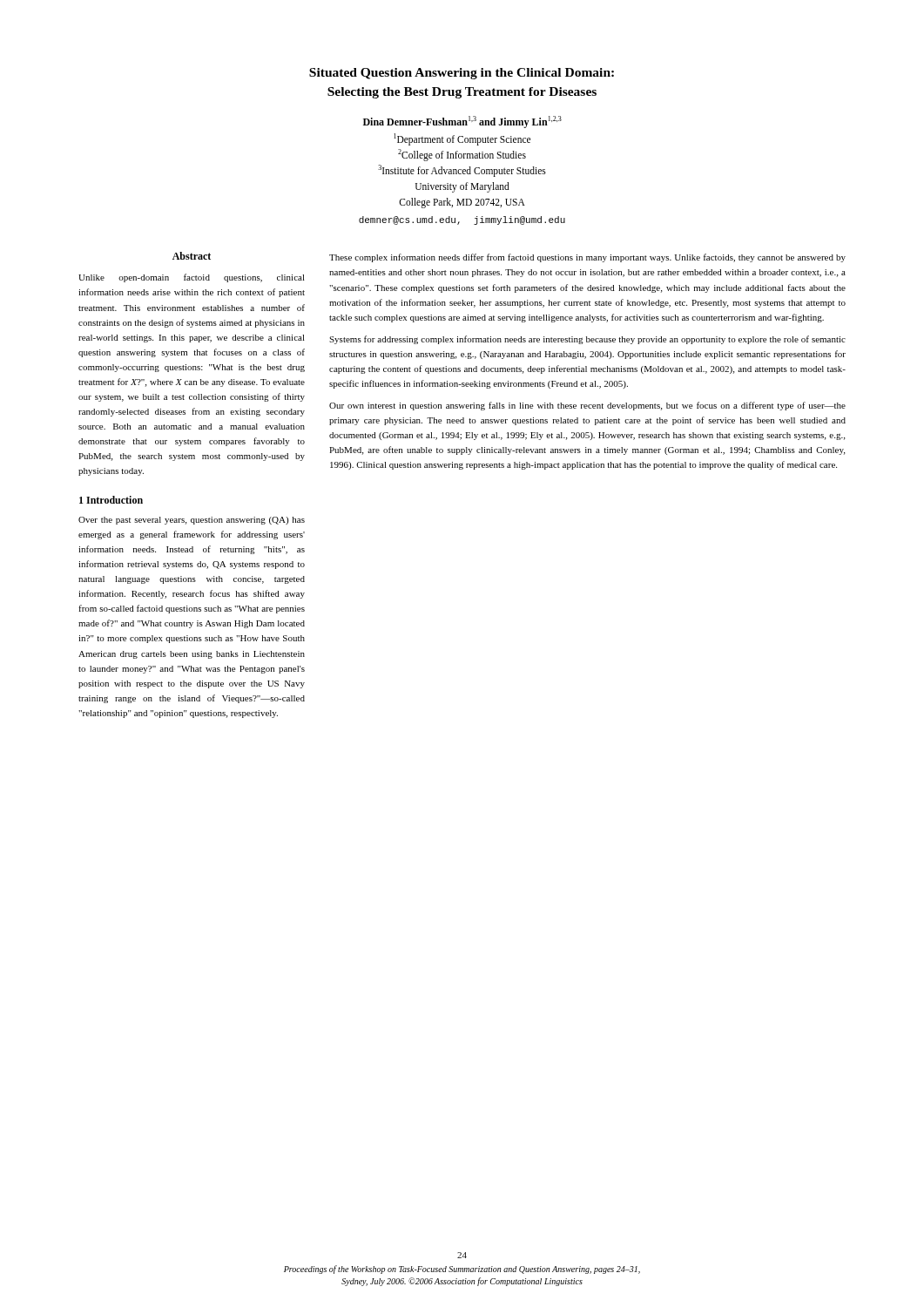Find the text that reads "demner@cs.umd.edu, jimmylin@umd.edu"
924x1307 pixels.
click(x=462, y=221)
